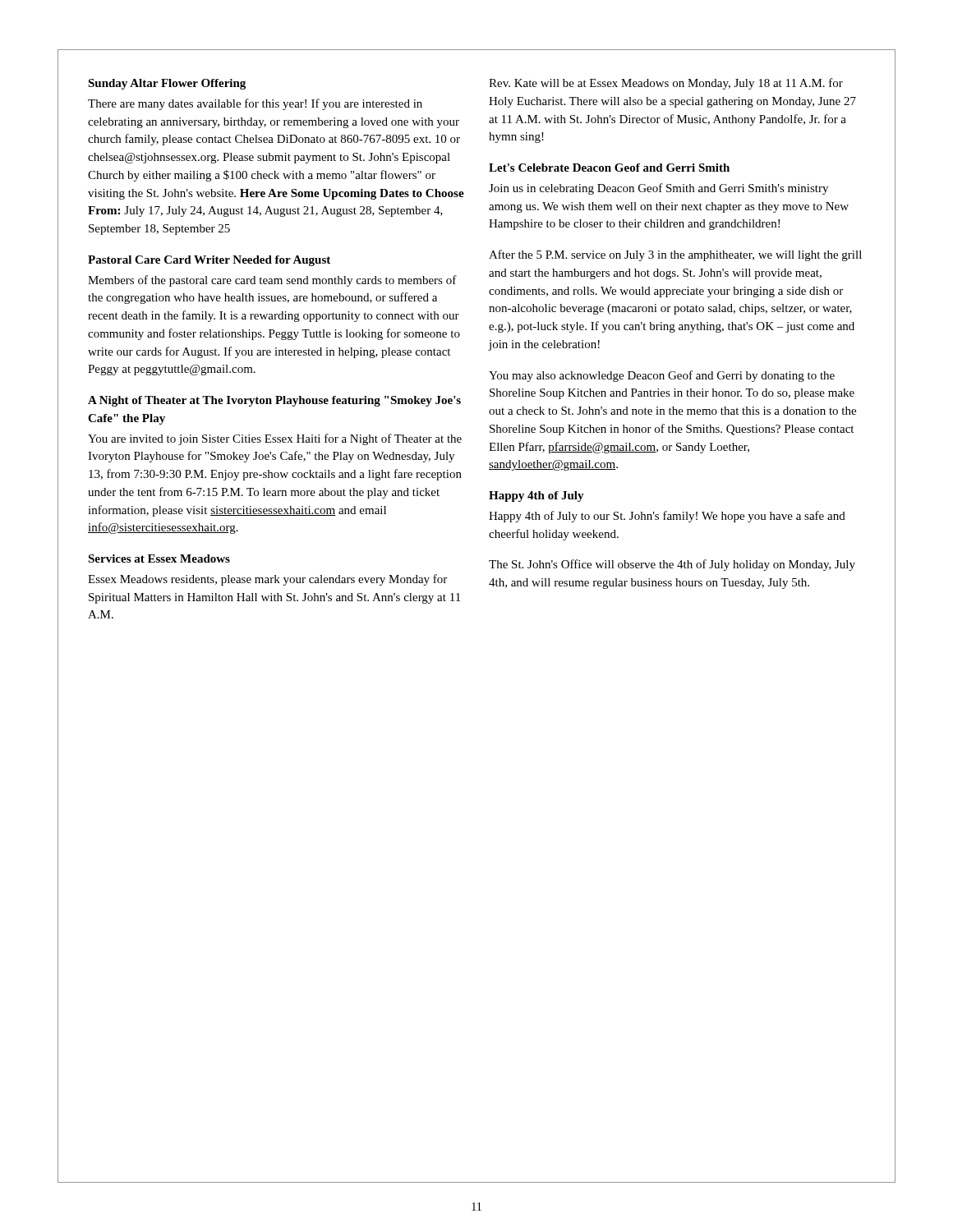Find the text block starting "After the 5 P.M. service"
Screen dimensions: 1232x953
(675, 299)
